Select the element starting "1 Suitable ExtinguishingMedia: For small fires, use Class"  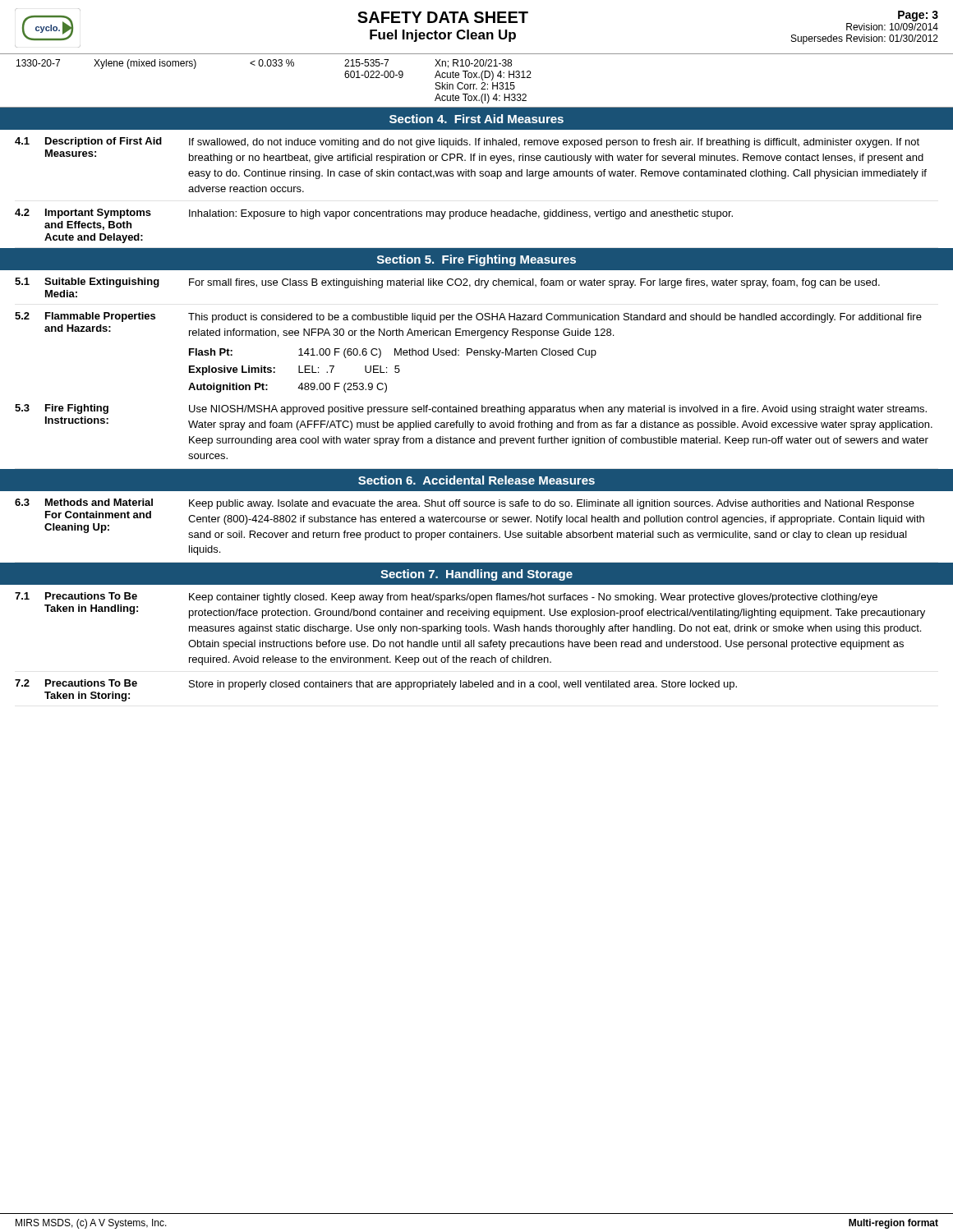(x=476, y=288)
